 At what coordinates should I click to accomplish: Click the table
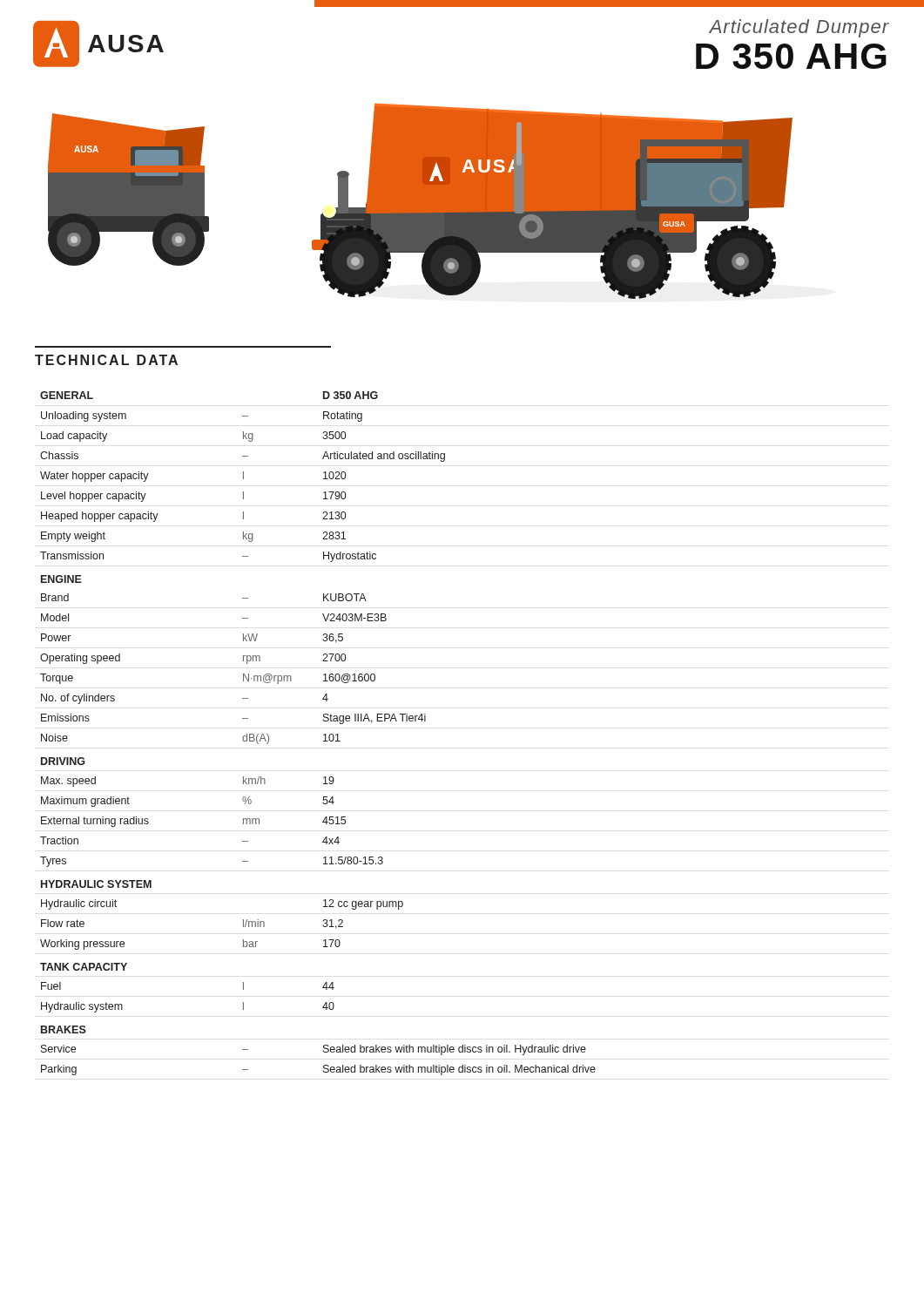click(462, 732)
